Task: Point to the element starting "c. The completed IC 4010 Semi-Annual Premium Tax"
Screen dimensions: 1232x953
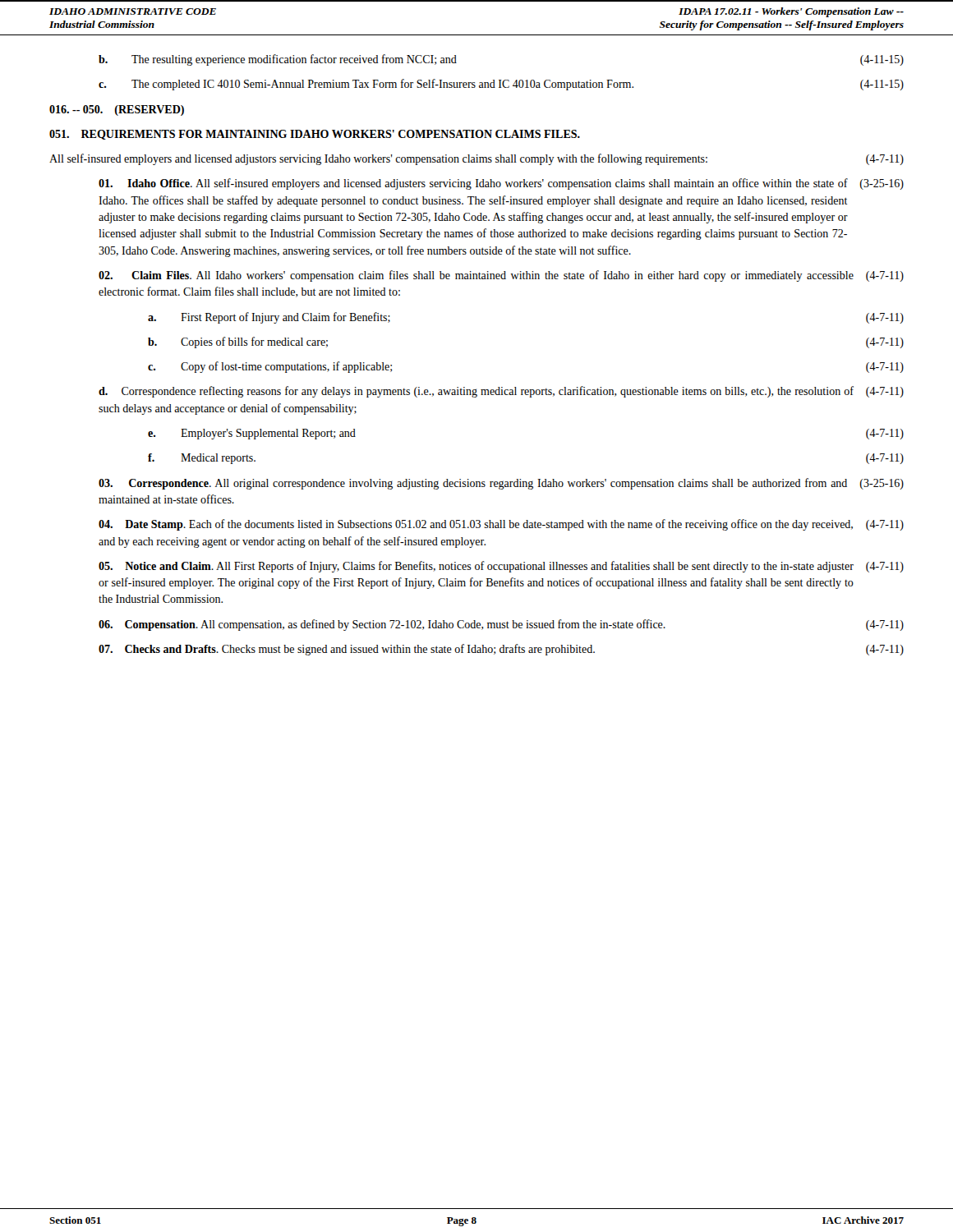Action: point(501,85)
